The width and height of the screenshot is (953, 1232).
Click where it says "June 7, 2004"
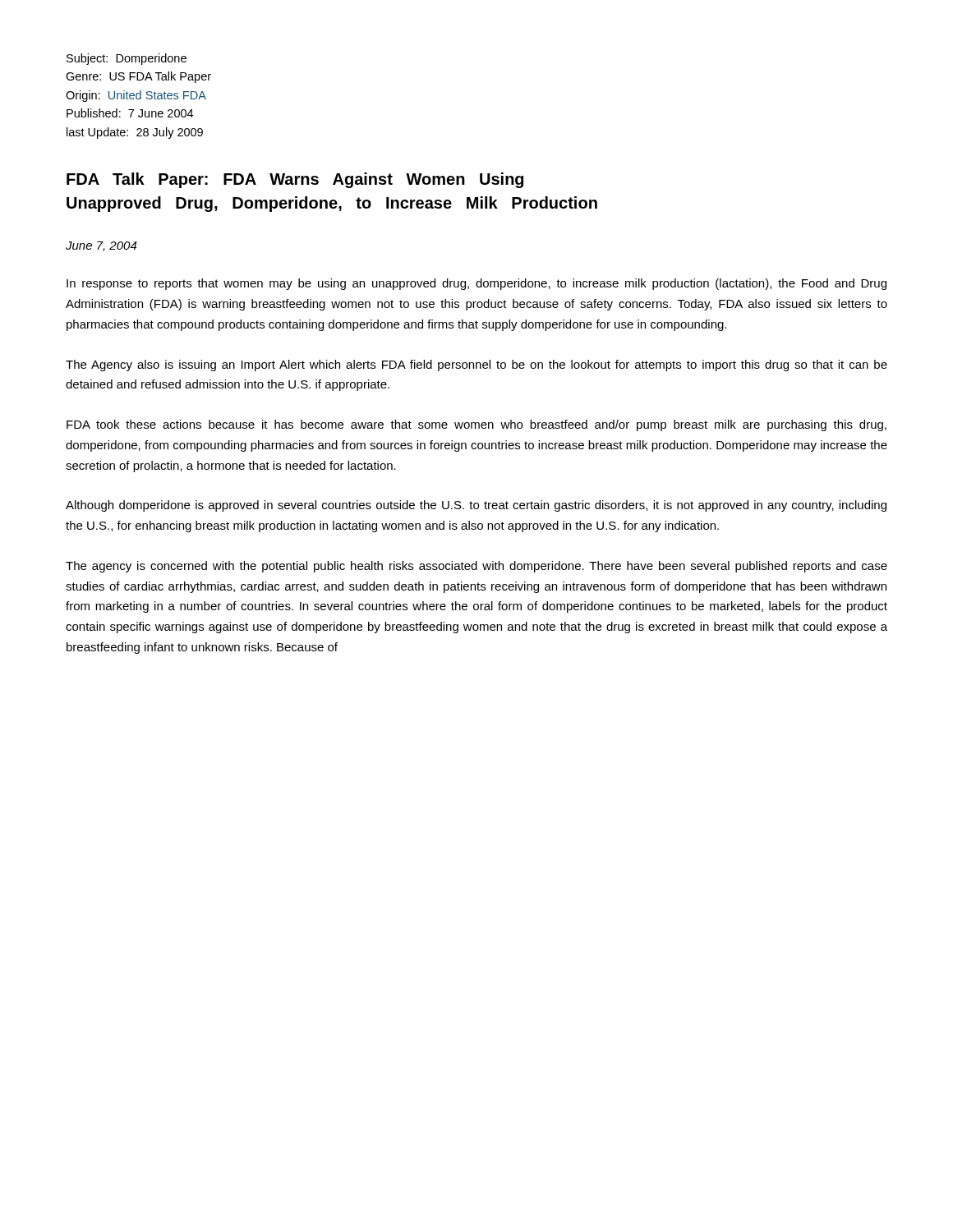click(x=101, y=245)
